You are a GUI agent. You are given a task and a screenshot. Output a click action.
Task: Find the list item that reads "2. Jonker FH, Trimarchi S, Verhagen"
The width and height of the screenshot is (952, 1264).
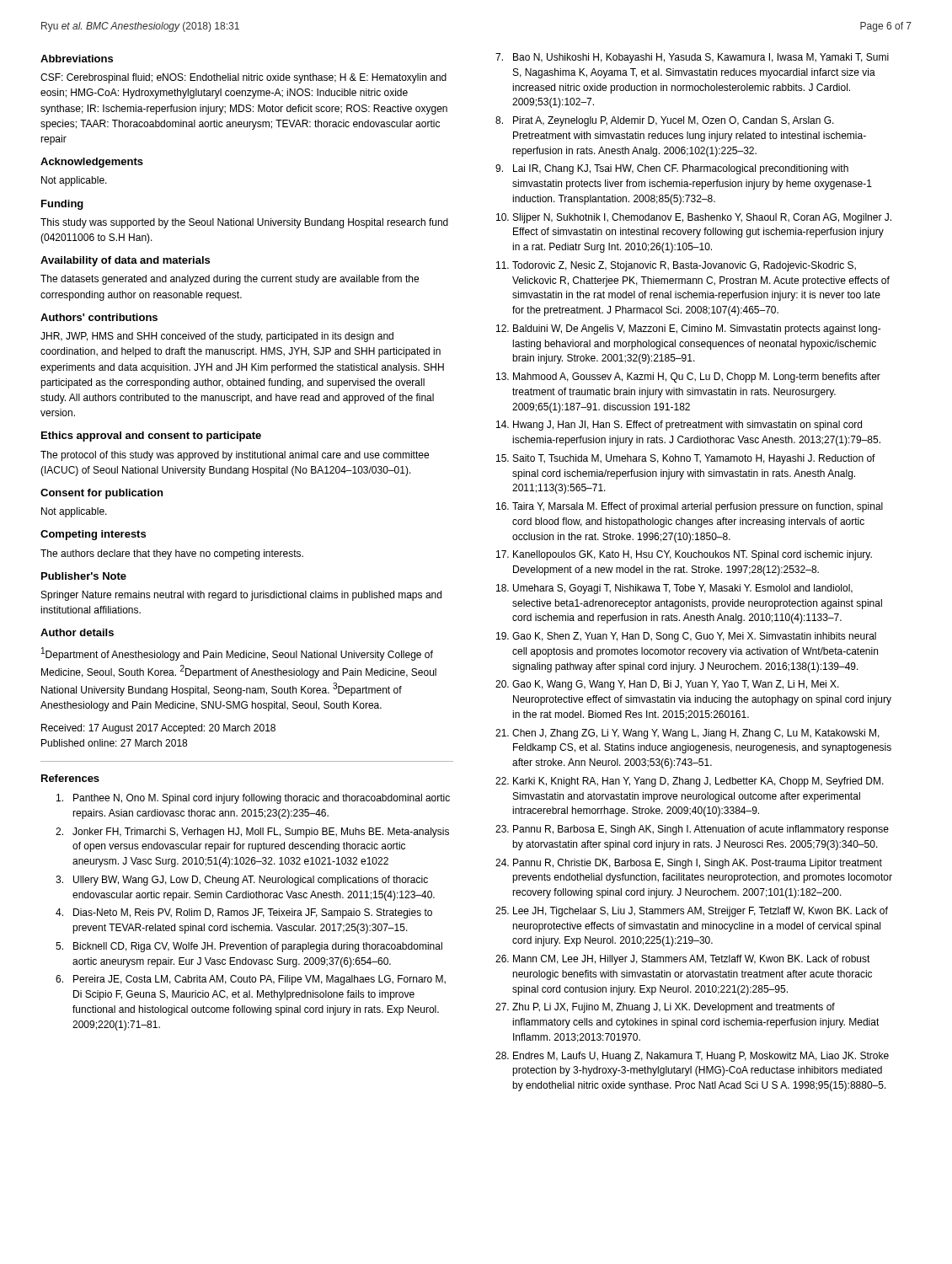point(254,847)
